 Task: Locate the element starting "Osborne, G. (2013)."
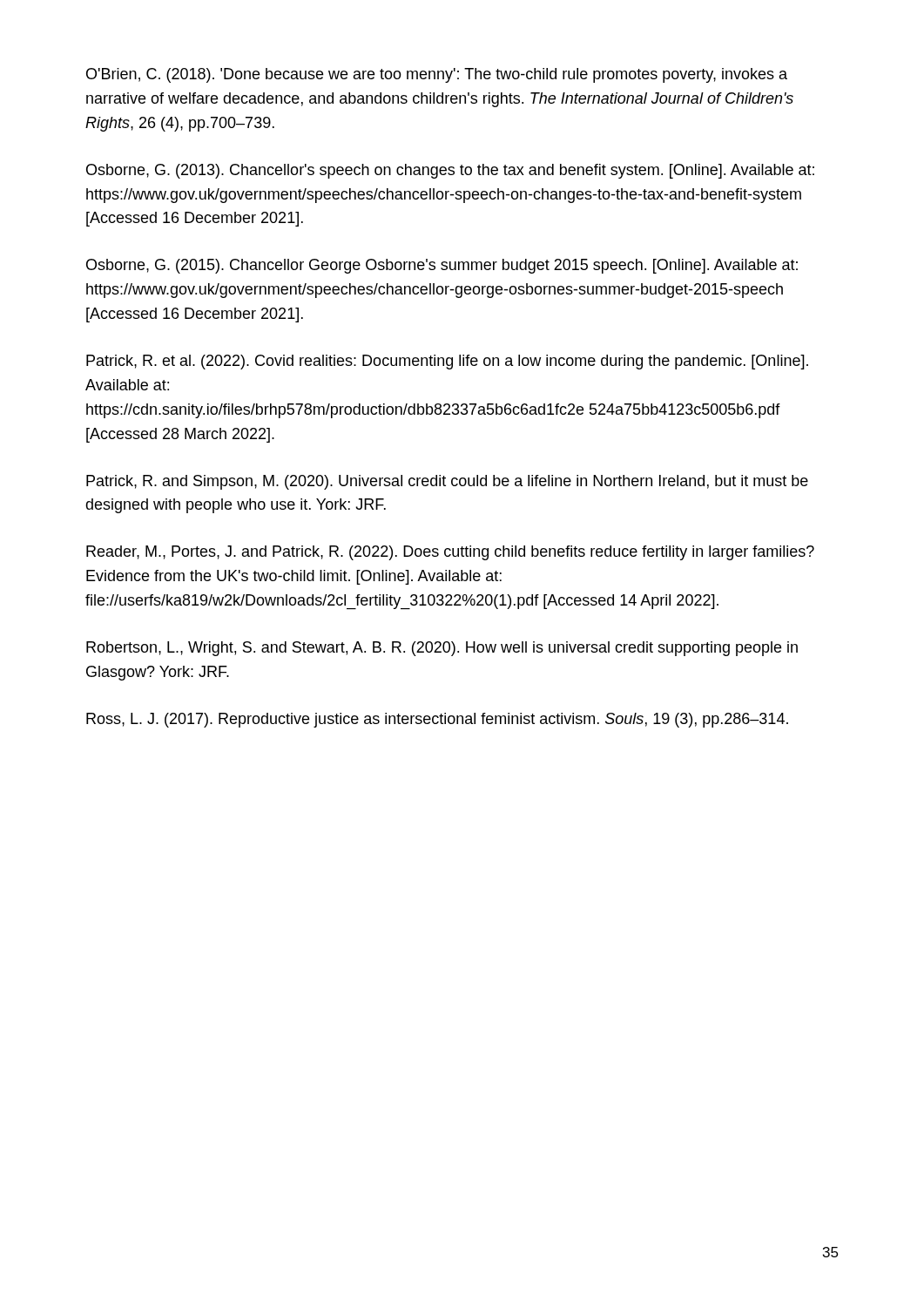click(450, 194)
